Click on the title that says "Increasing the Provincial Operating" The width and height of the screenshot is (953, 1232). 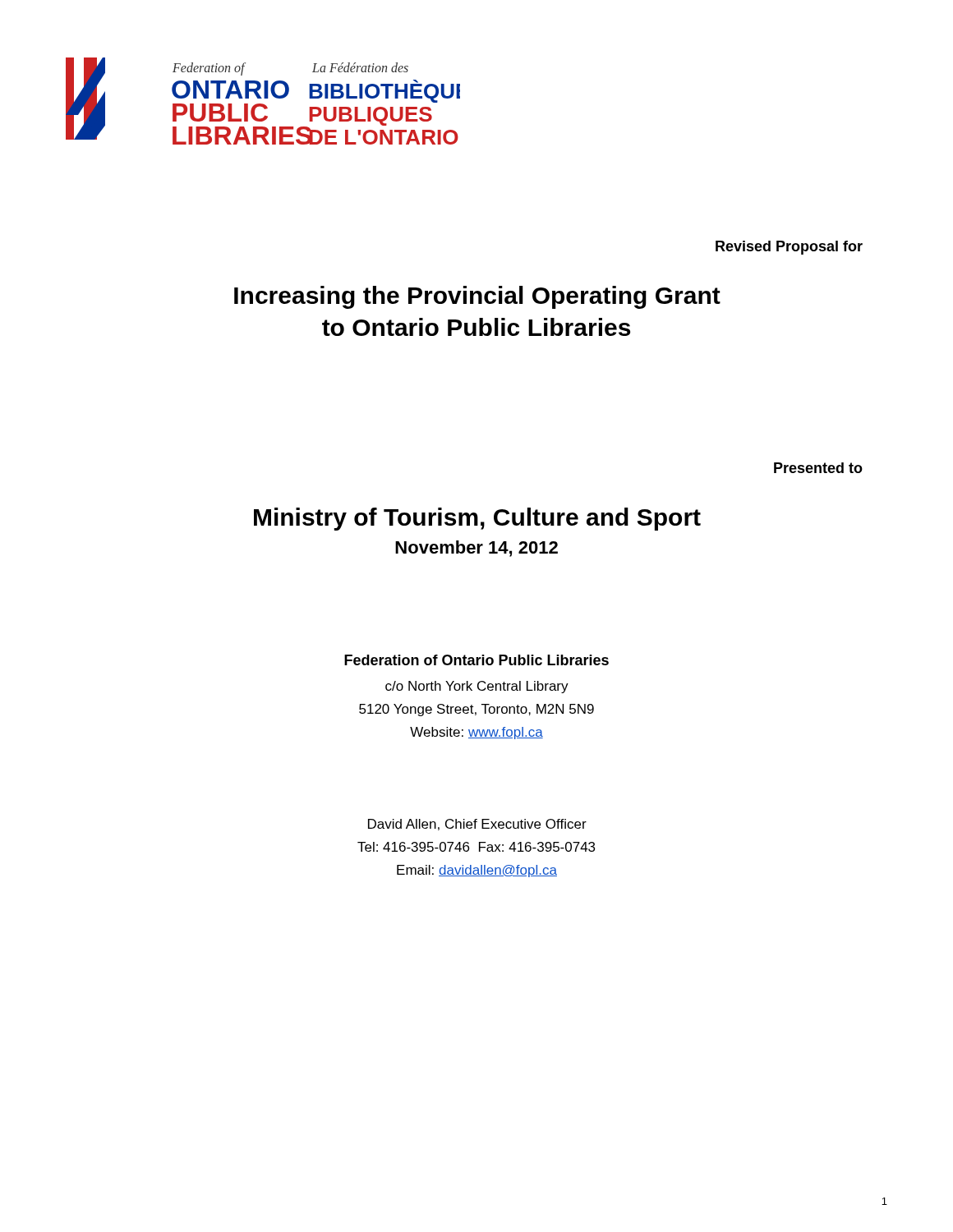[x=476, y=311]
